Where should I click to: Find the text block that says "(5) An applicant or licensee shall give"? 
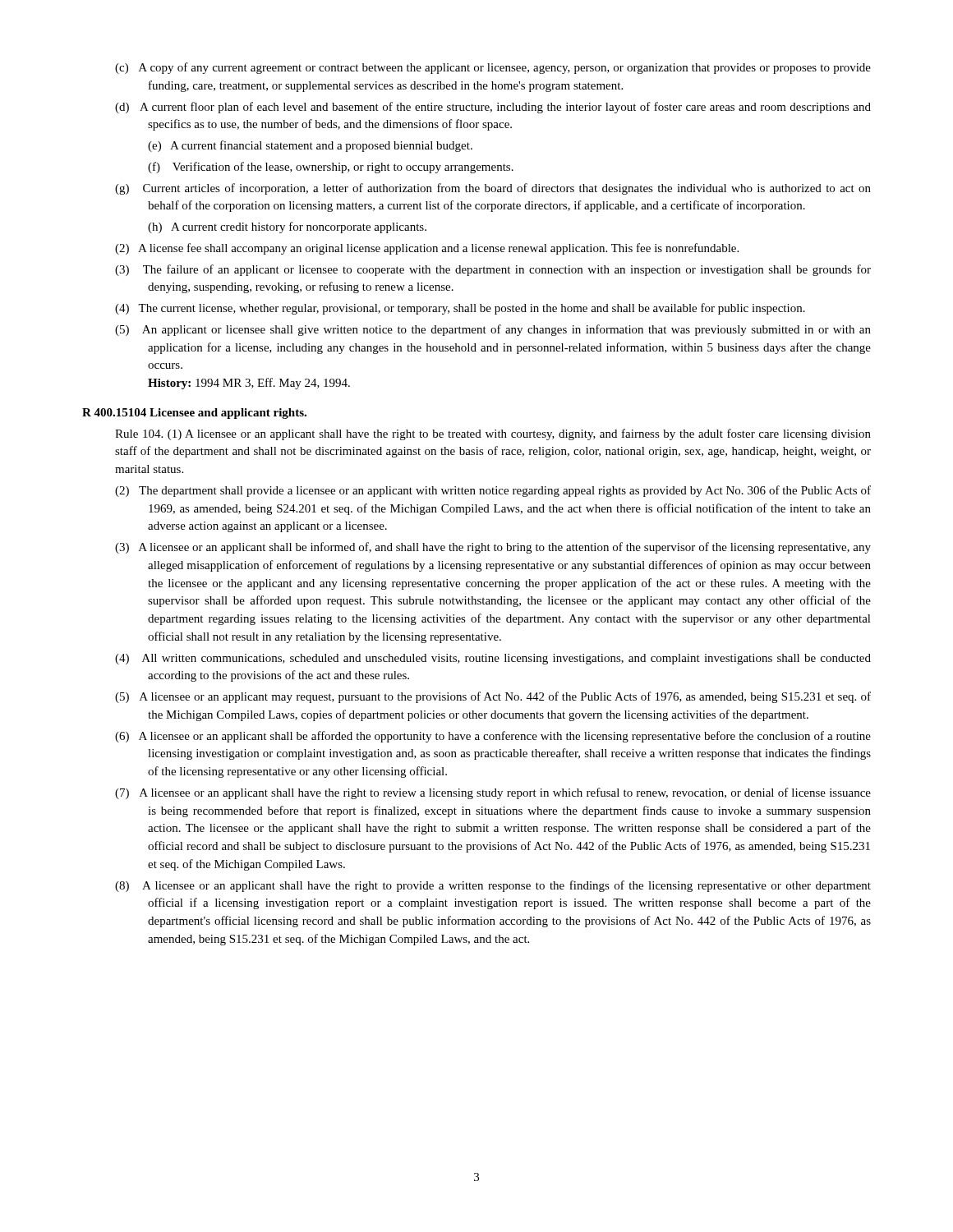tap(493, 357)
